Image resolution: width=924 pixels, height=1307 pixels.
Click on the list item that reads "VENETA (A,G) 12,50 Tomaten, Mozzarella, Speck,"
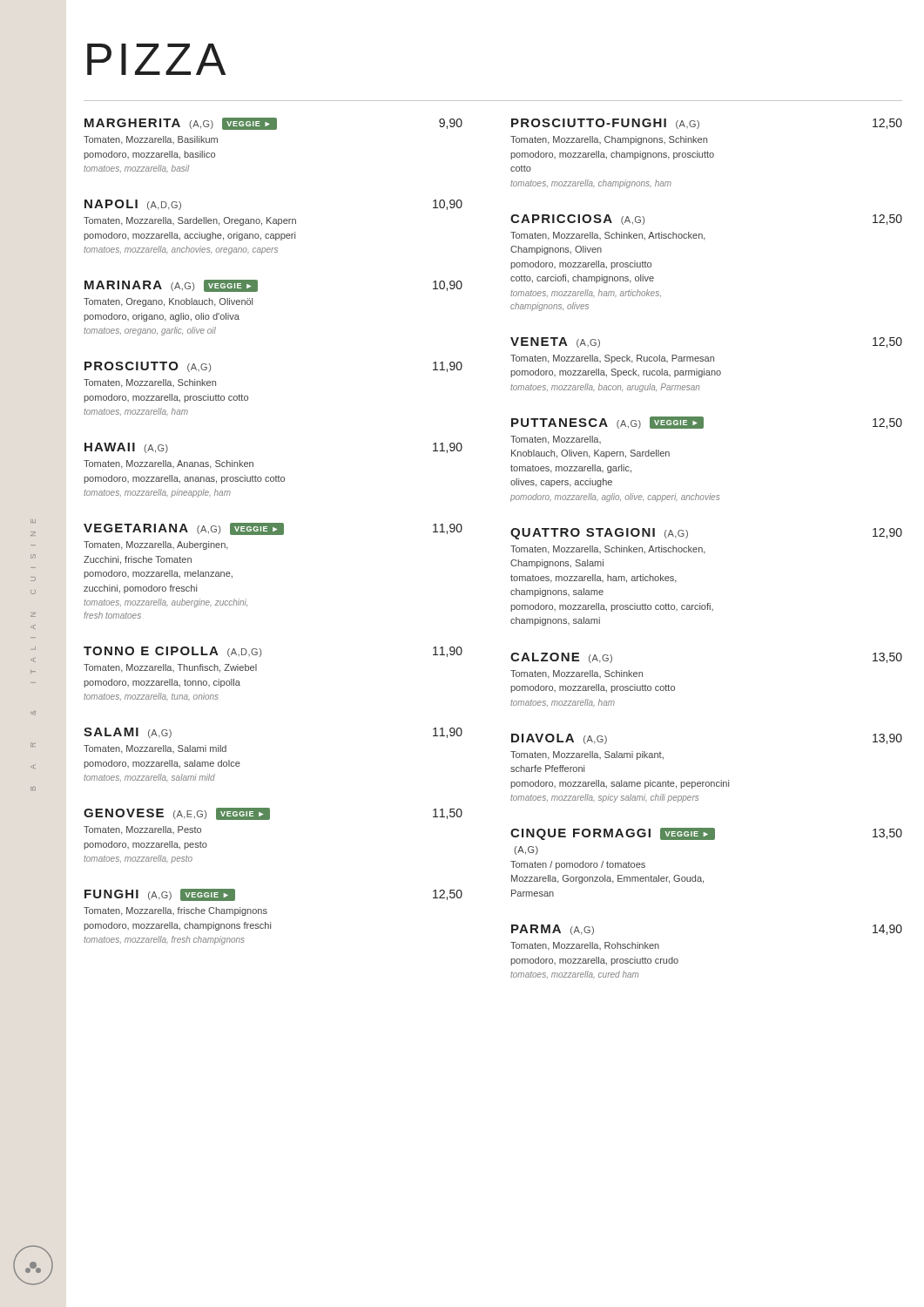coord(706,363)
